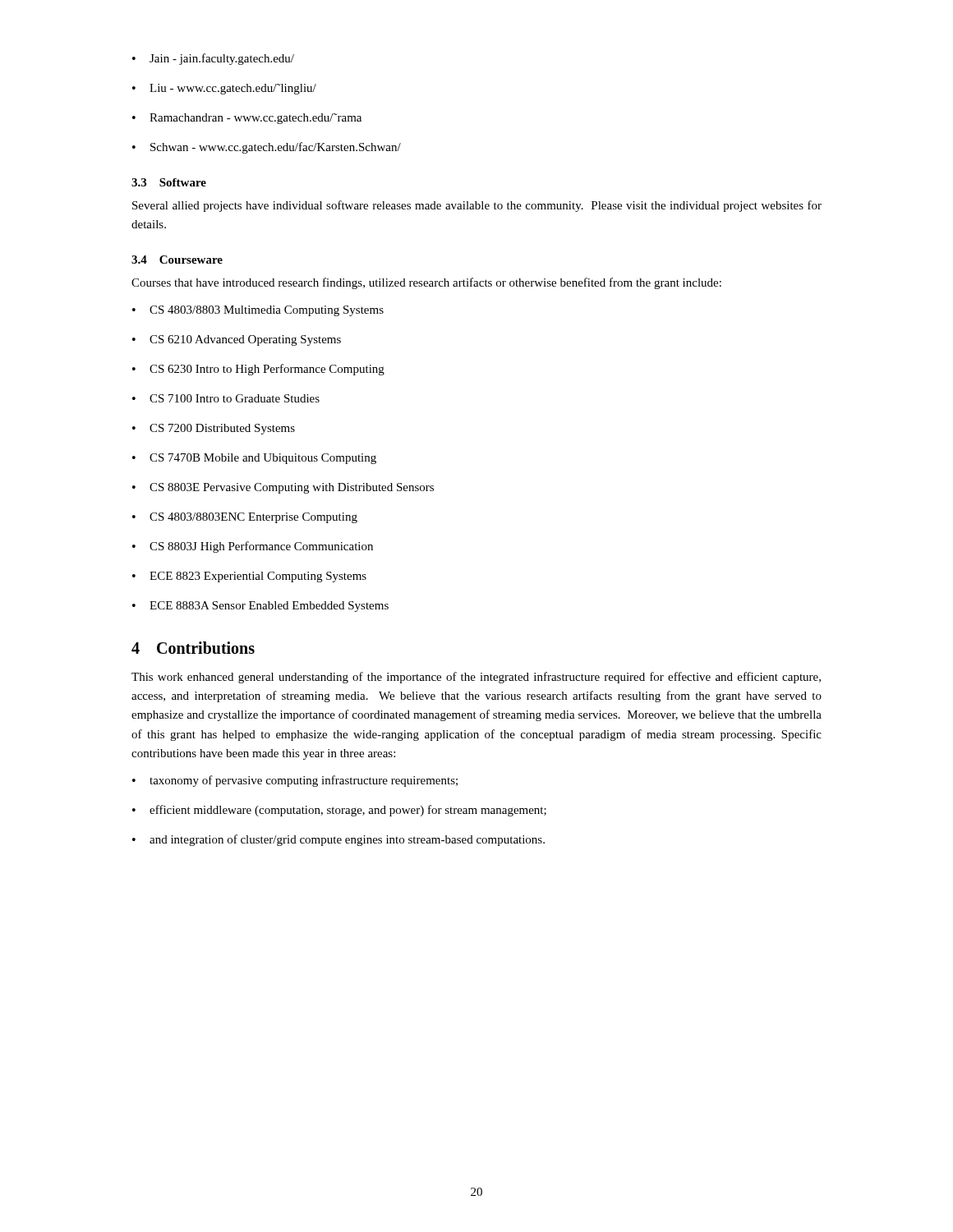Select the region starting "• CS 4803/8803 Multimedia Computing Systems"
Viewport: 953px width, 1232px height.
tap(258, 310)
